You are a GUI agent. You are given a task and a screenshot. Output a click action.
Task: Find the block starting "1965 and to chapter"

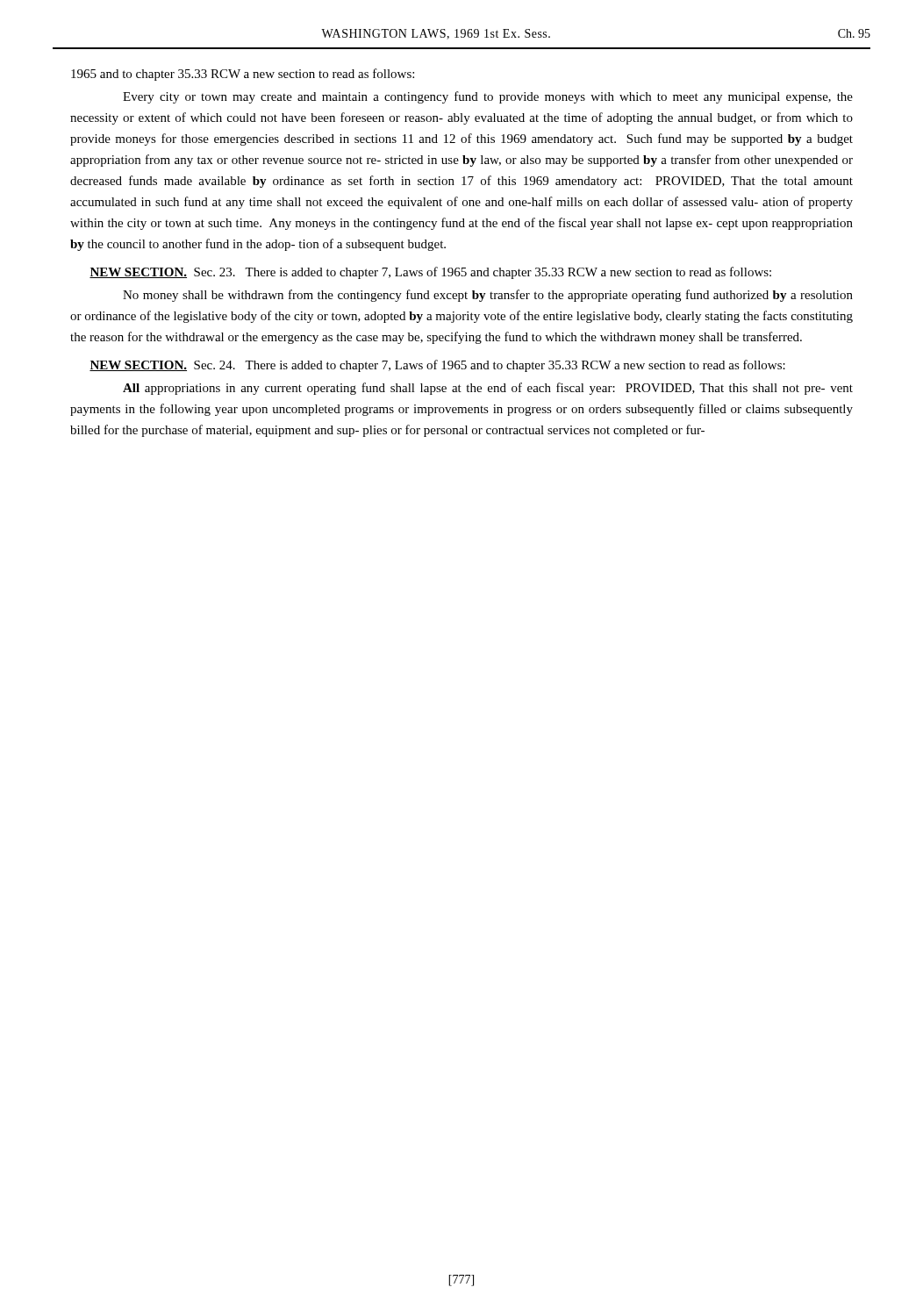click(243, 74)
